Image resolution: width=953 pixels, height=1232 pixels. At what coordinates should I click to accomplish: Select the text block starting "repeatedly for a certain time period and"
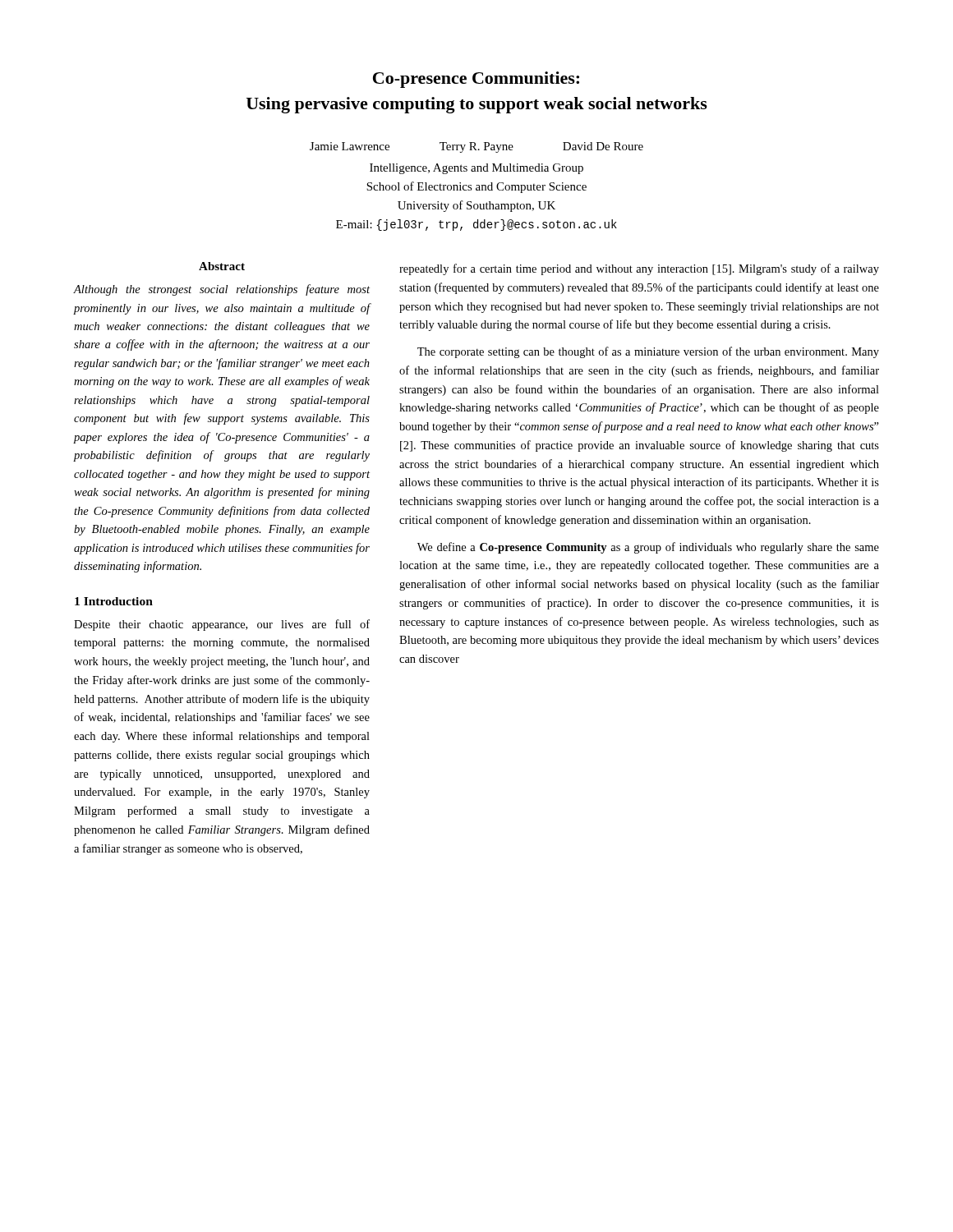[639, 464]
